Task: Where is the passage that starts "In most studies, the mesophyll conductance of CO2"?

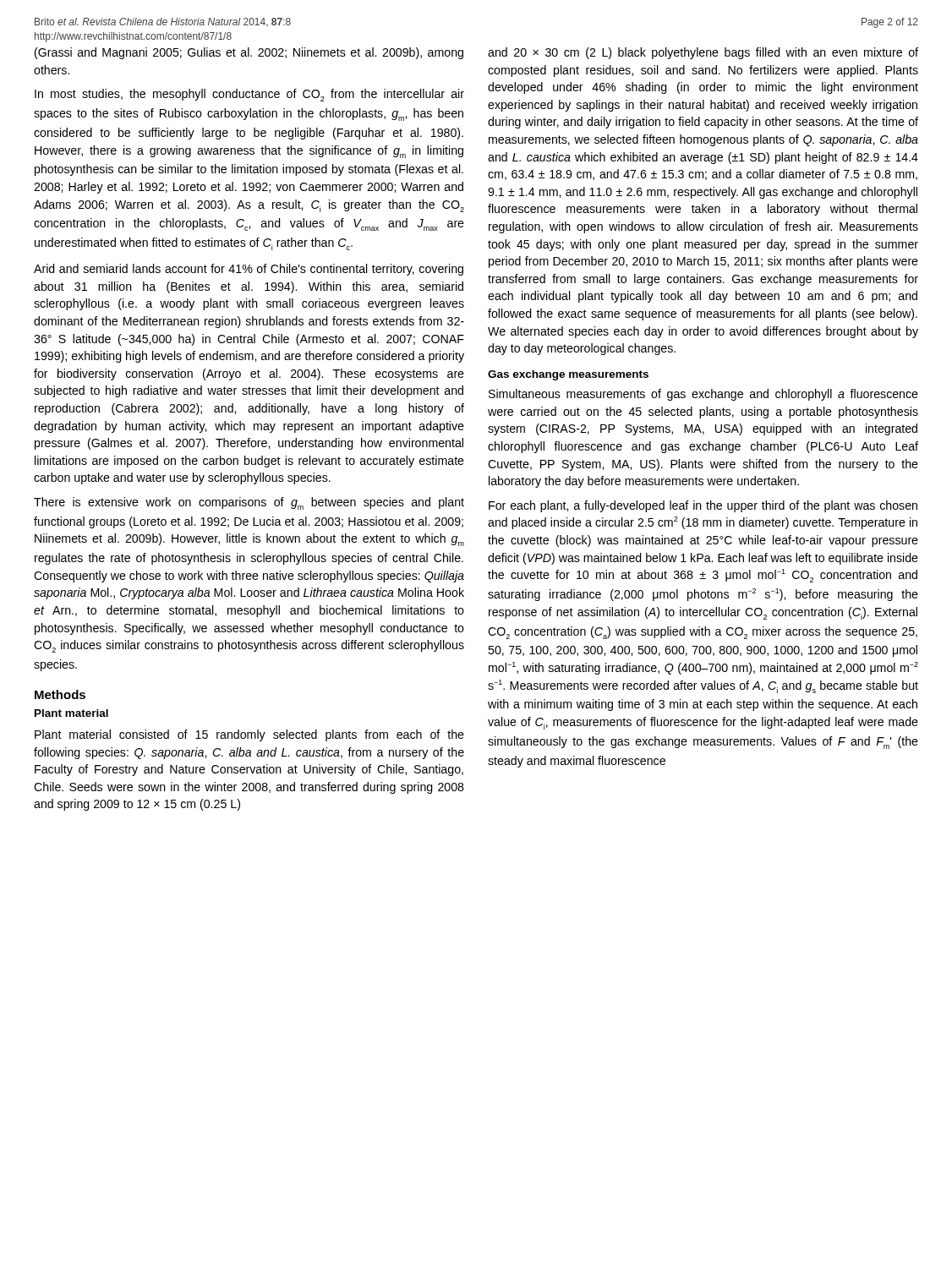Action: coord(249,170)
